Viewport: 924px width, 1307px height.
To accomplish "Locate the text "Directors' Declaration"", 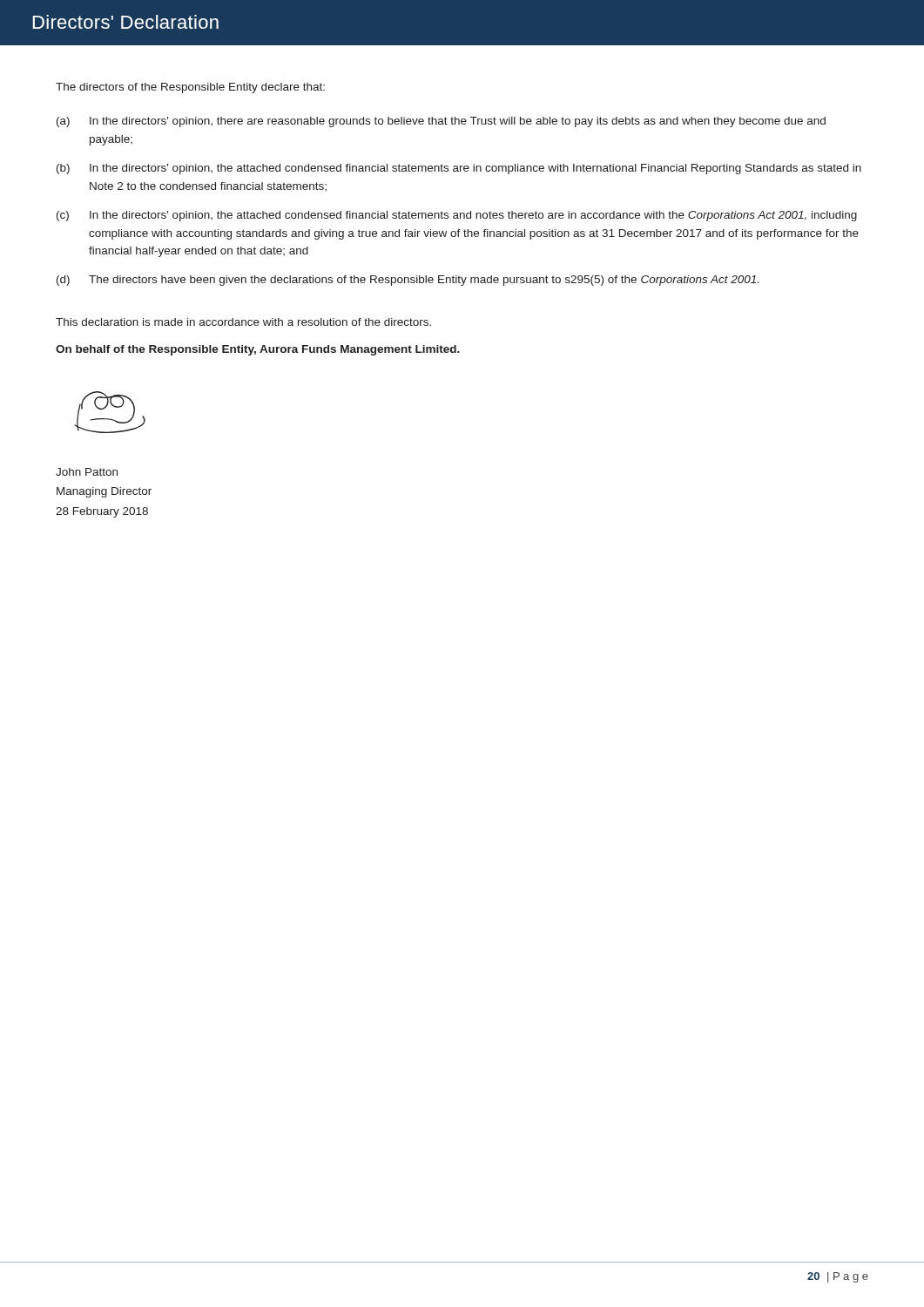I will [125, 23].
